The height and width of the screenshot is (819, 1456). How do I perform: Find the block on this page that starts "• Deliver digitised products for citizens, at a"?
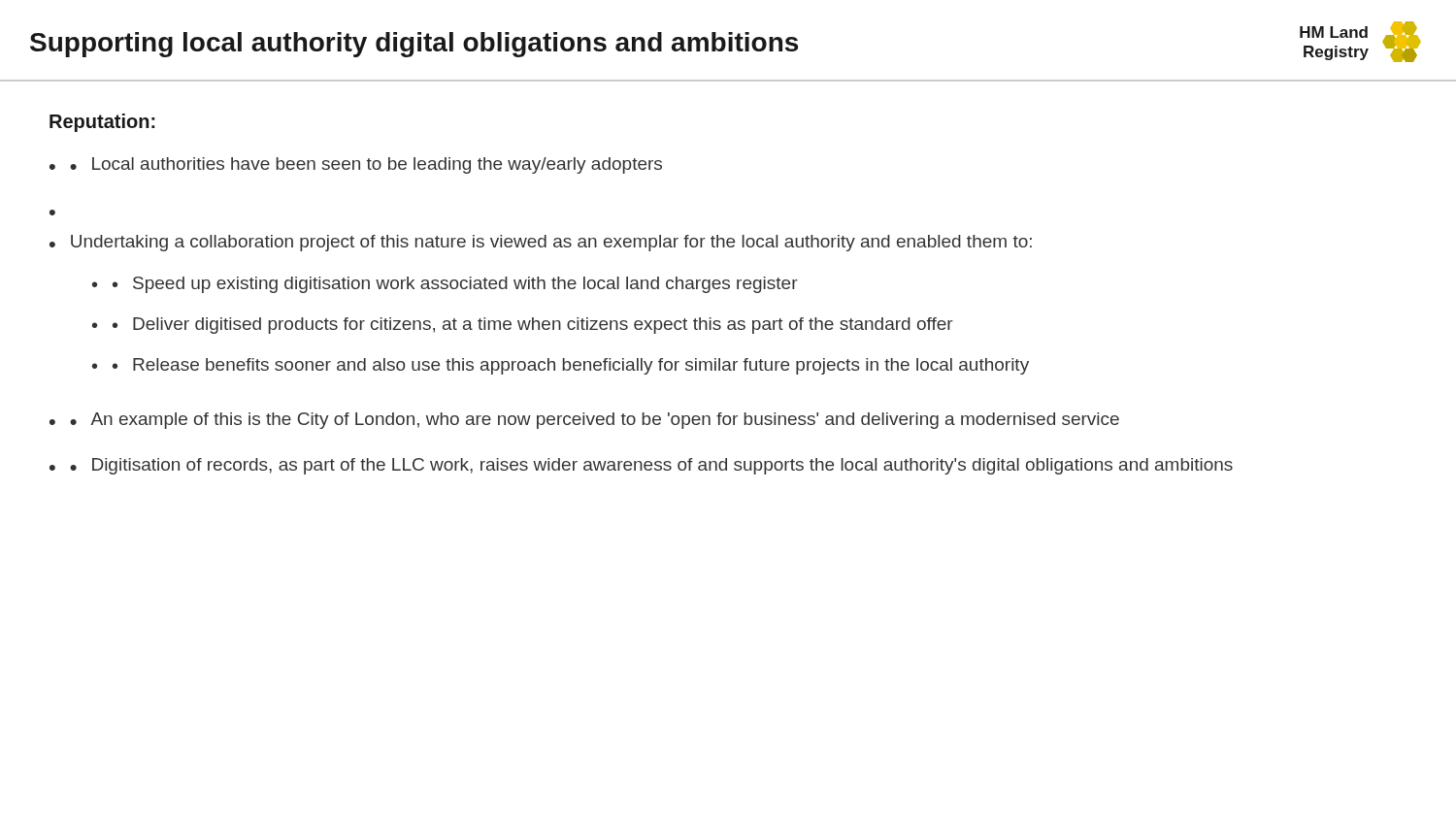(570, 325)
